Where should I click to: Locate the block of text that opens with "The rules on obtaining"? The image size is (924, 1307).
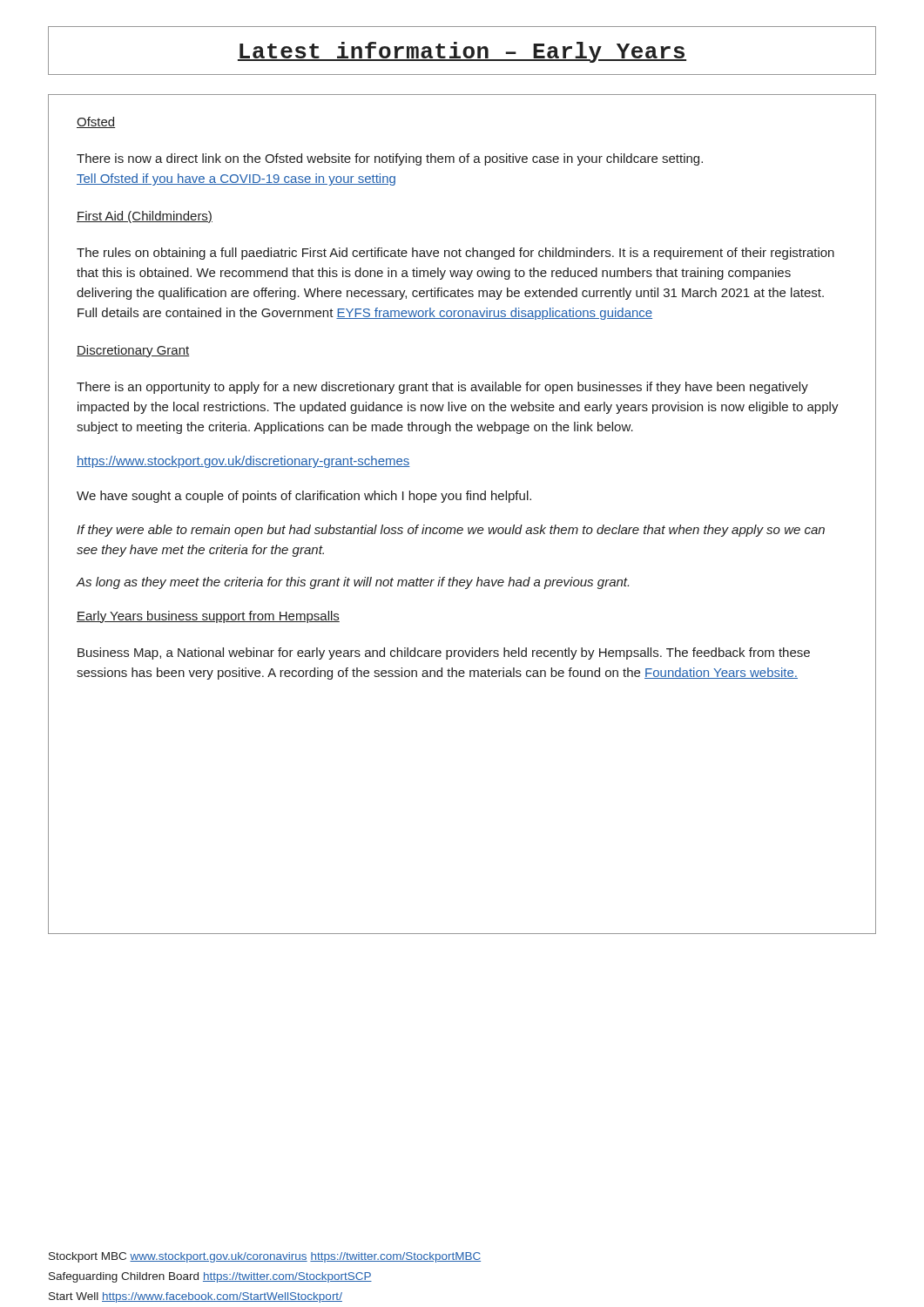point(456,282)
